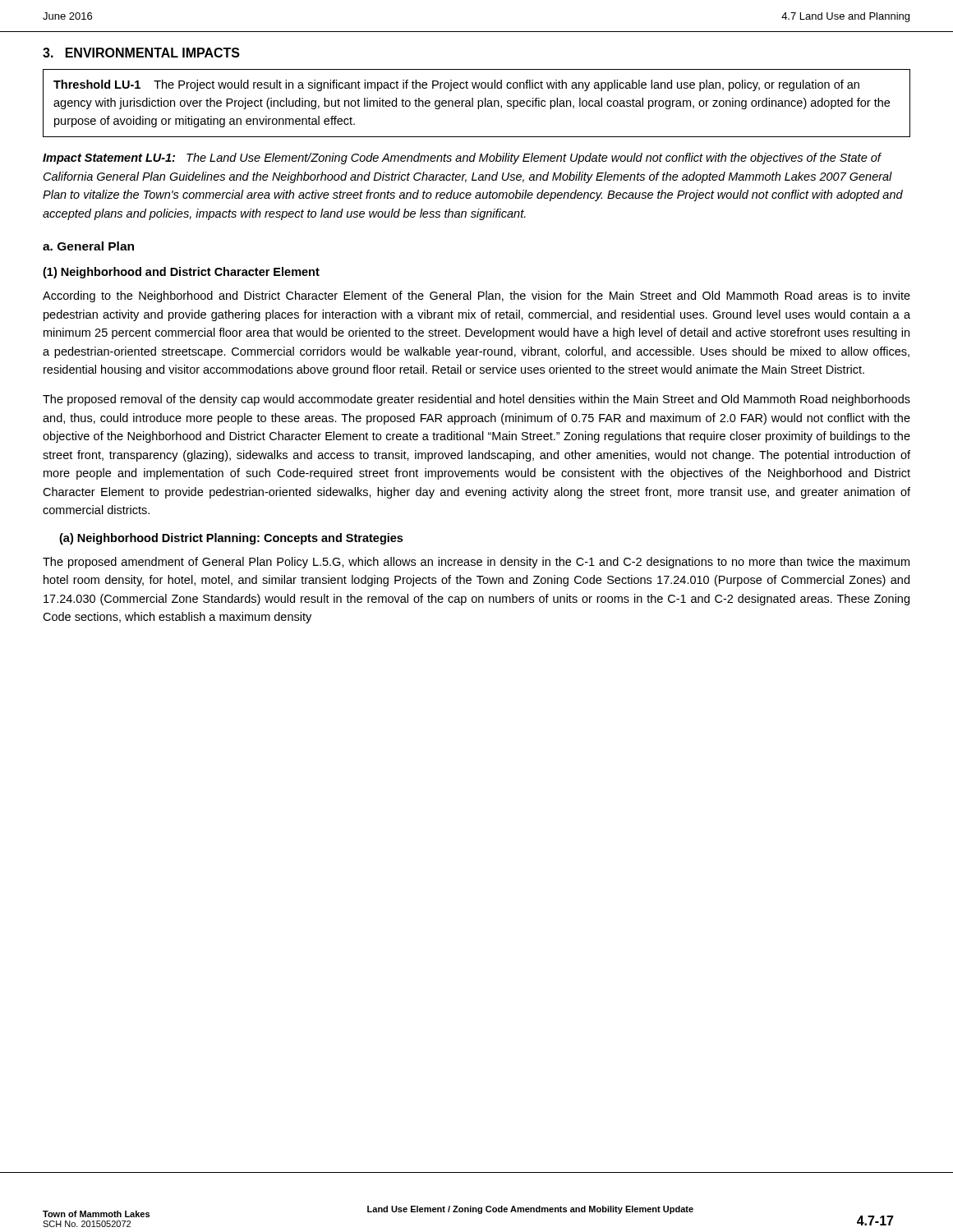Point to the block starting "a. General Plan"
The height and width of the screenshot is (1232, 953).
click(89, 246)
